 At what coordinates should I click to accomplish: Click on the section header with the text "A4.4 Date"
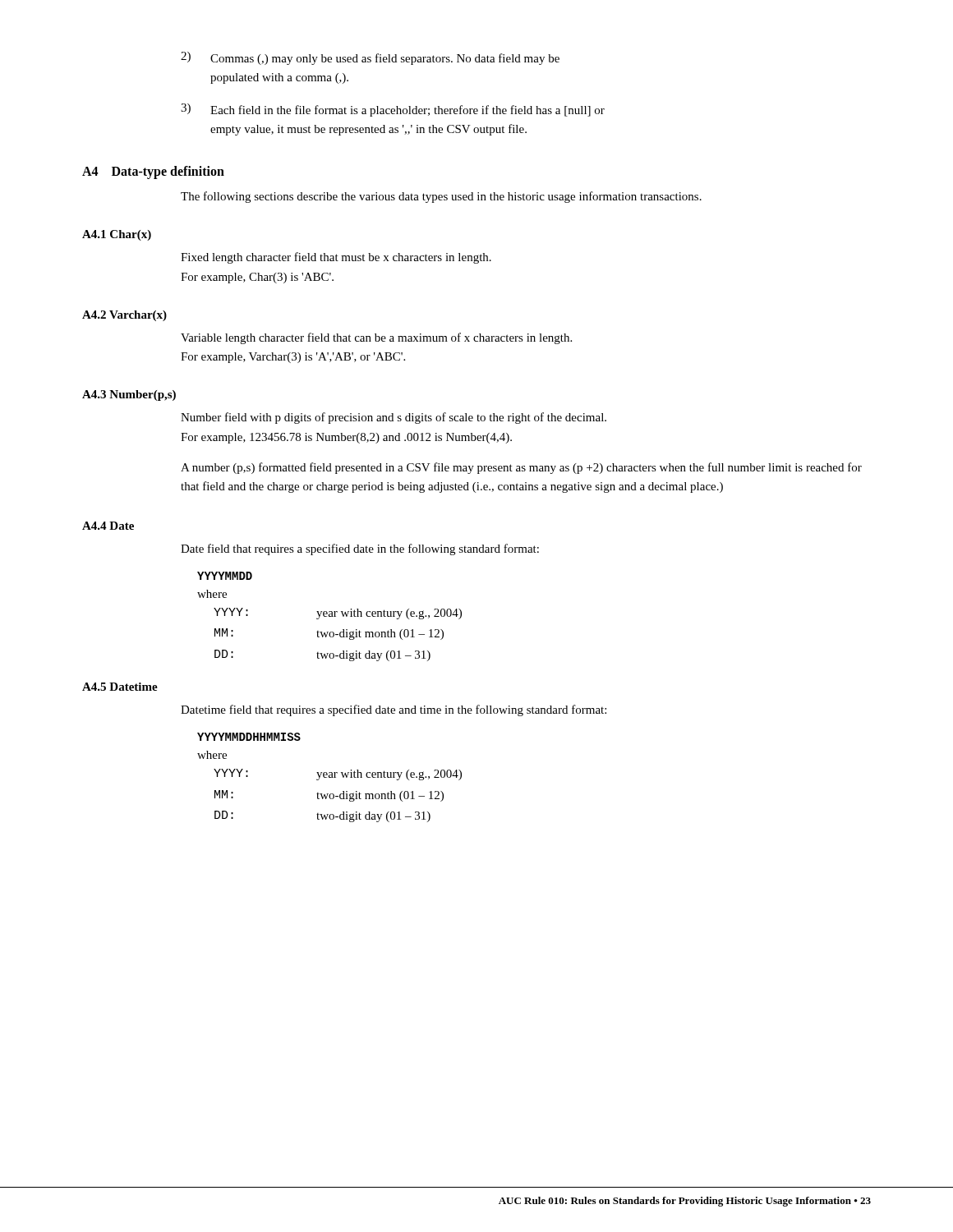(x=108, y=526)
